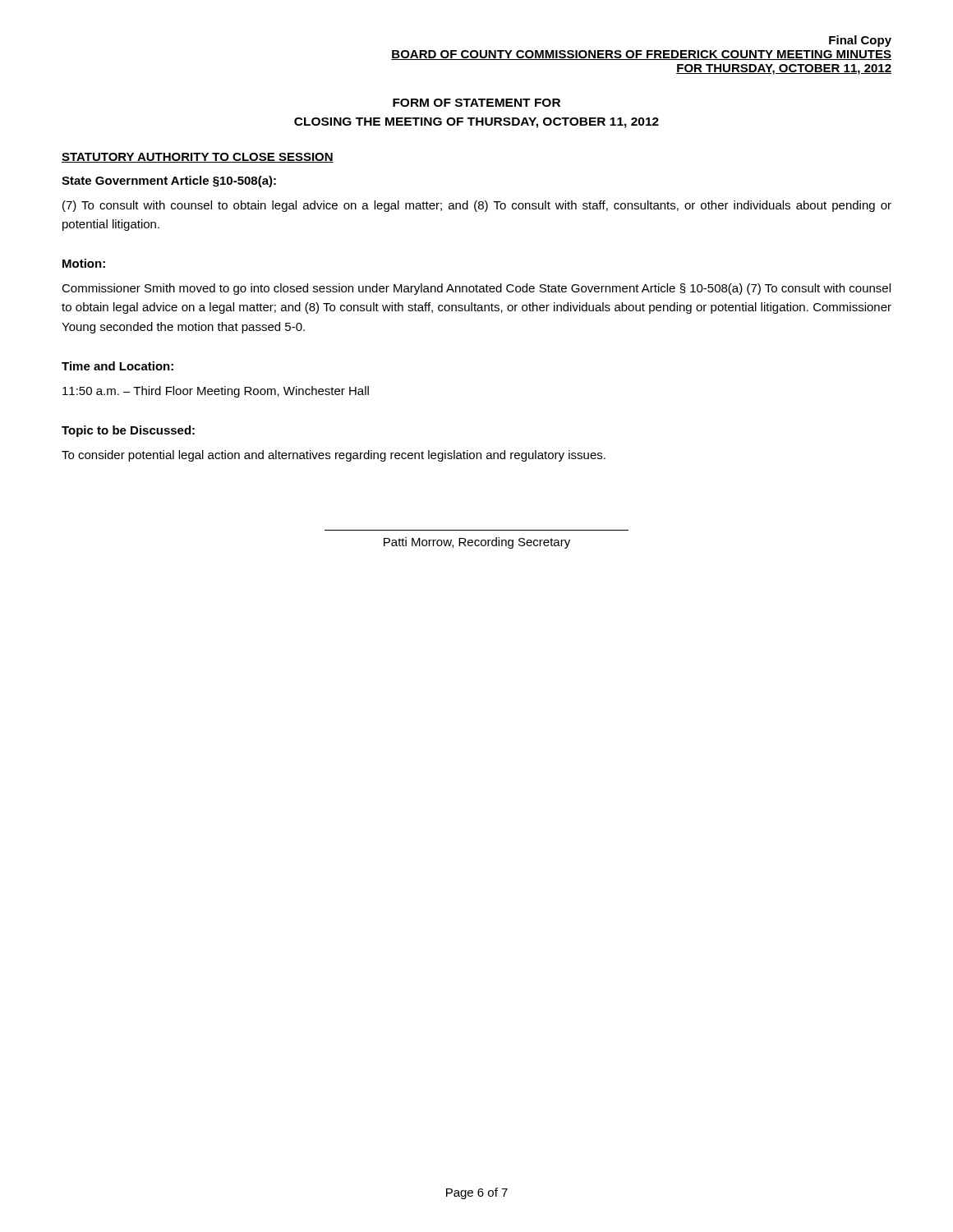This screenshot has height=1232, width=953.
Task: Navigate to the text starting "STATUTORY AUTHORITY TO CLOSE SESSION"
Action: (x=197, y=156)
